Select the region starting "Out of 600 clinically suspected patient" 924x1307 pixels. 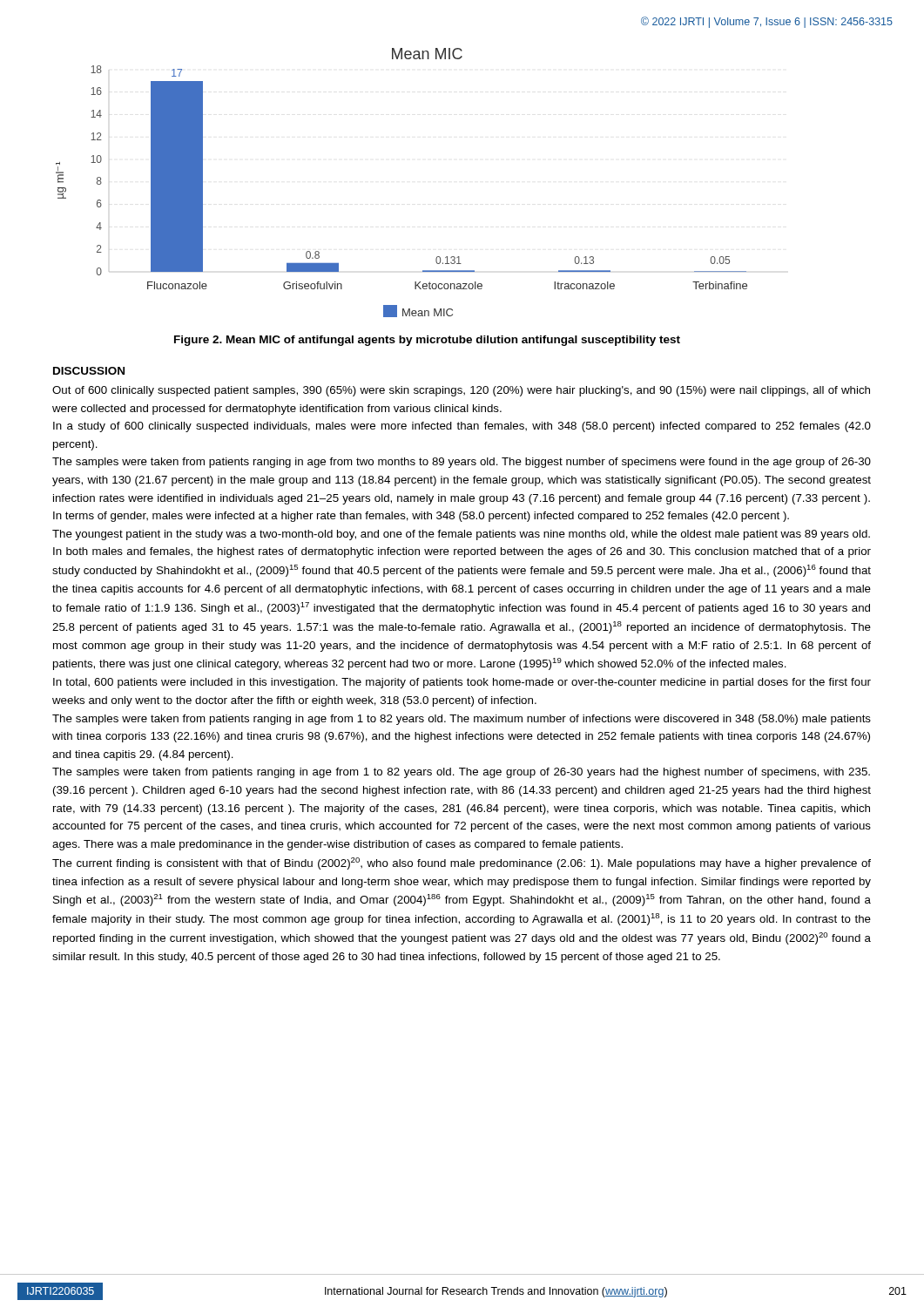pyautogui.click(x=462, y=674)
